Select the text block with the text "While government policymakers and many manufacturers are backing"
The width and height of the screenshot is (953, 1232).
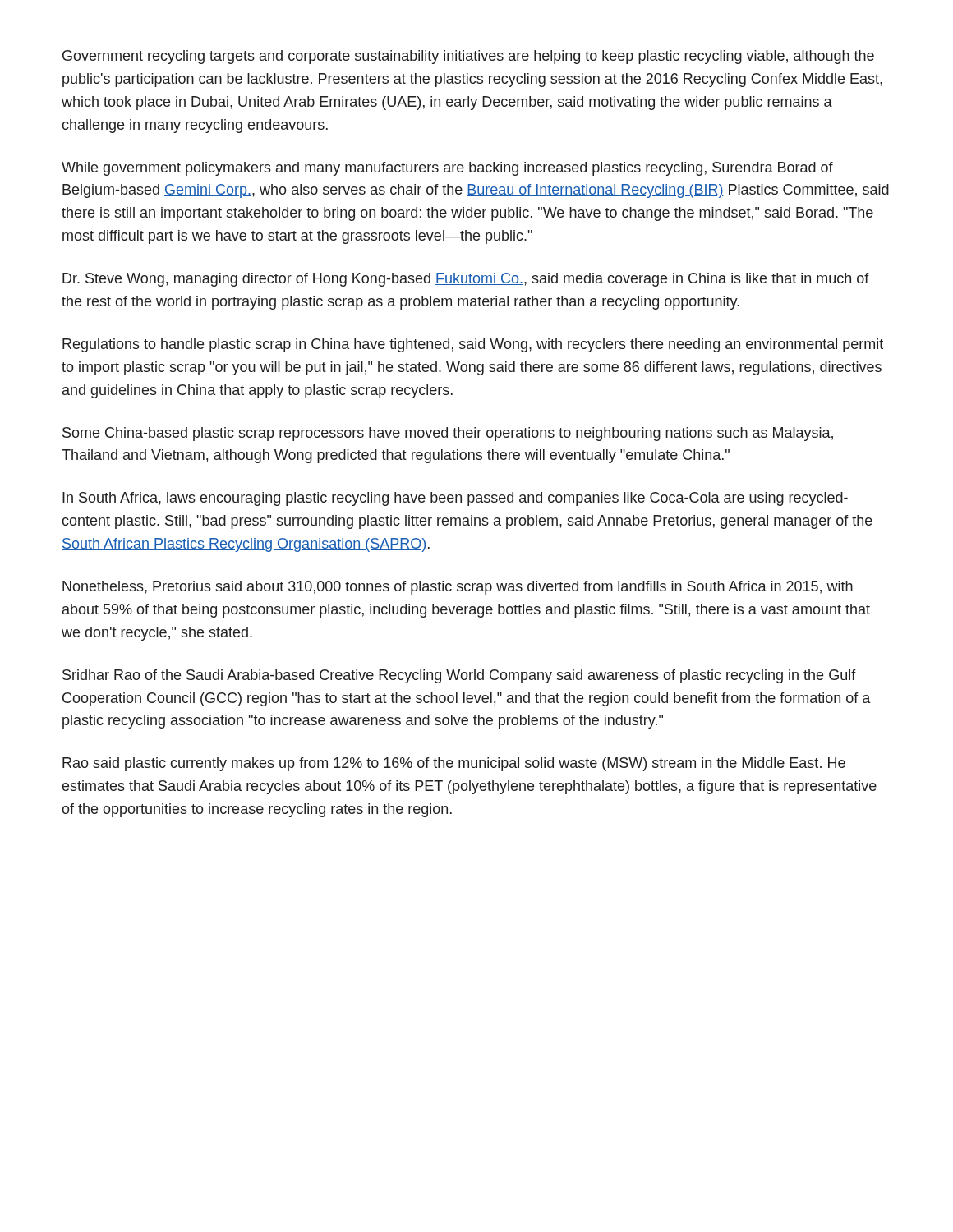(x=475, y=202)
